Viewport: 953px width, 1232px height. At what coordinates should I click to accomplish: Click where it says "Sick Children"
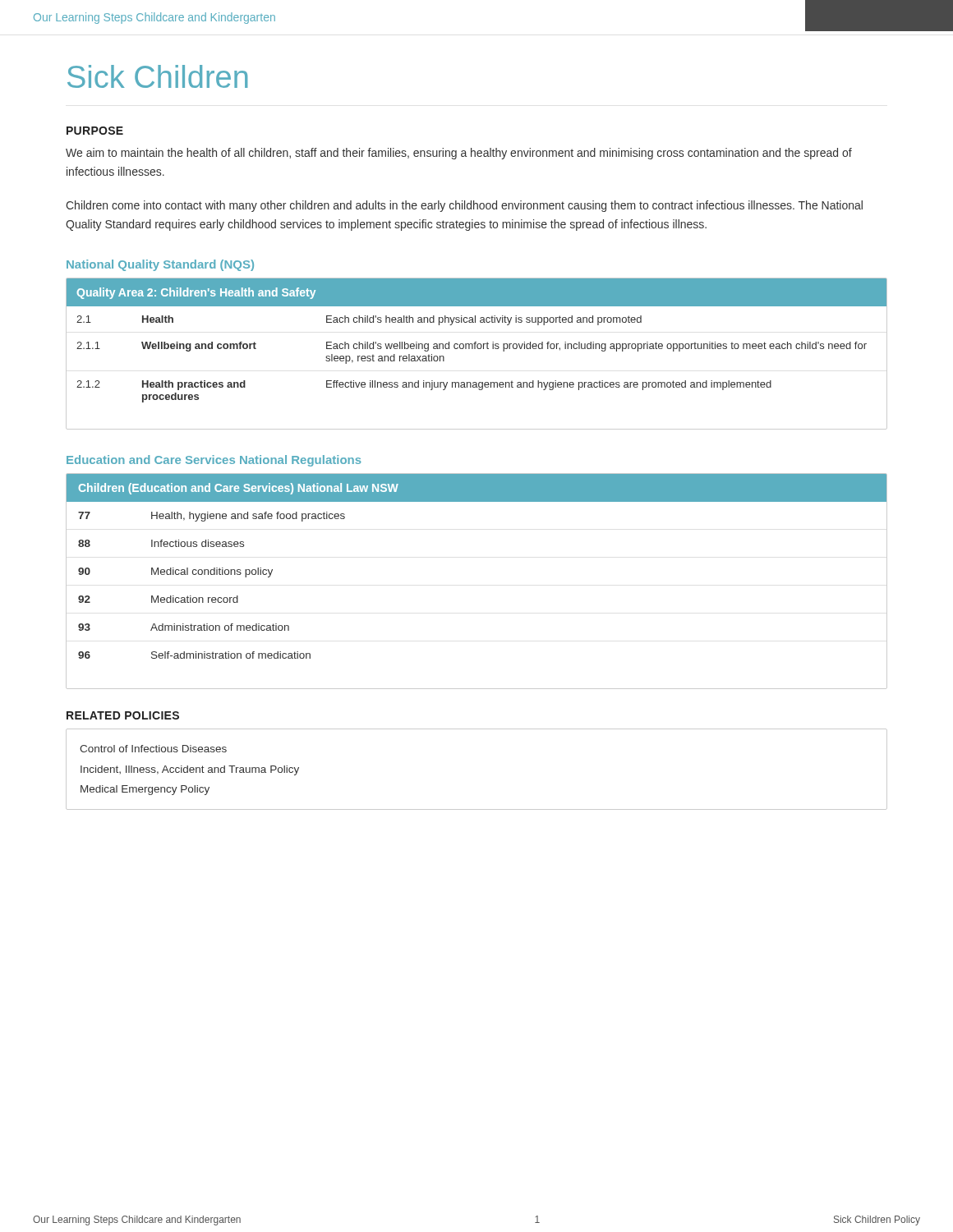(157, 76)
